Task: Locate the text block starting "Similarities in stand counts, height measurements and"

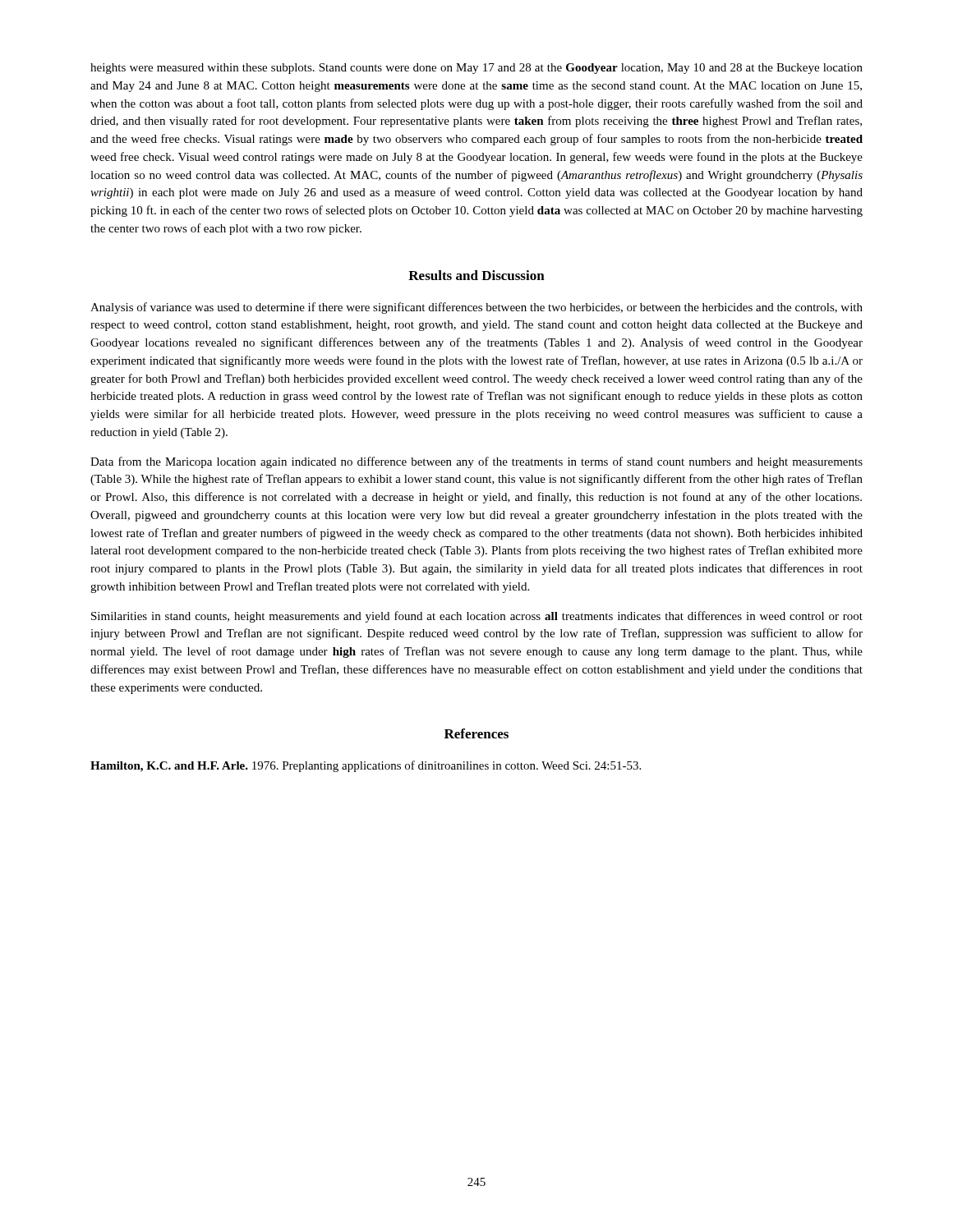Action: (476, 651)
